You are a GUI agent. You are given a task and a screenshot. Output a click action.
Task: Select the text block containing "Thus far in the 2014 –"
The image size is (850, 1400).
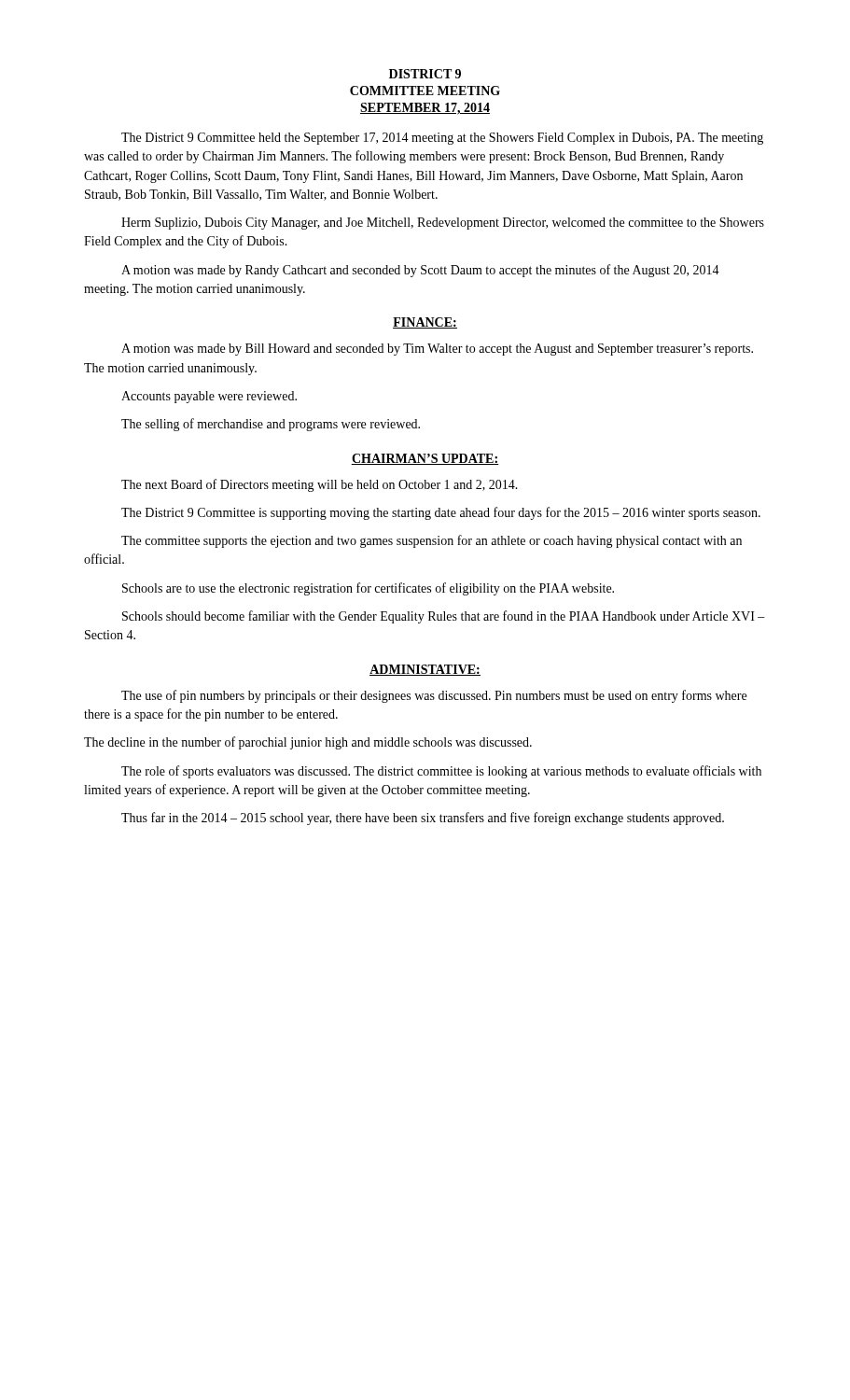click(425, 819)
